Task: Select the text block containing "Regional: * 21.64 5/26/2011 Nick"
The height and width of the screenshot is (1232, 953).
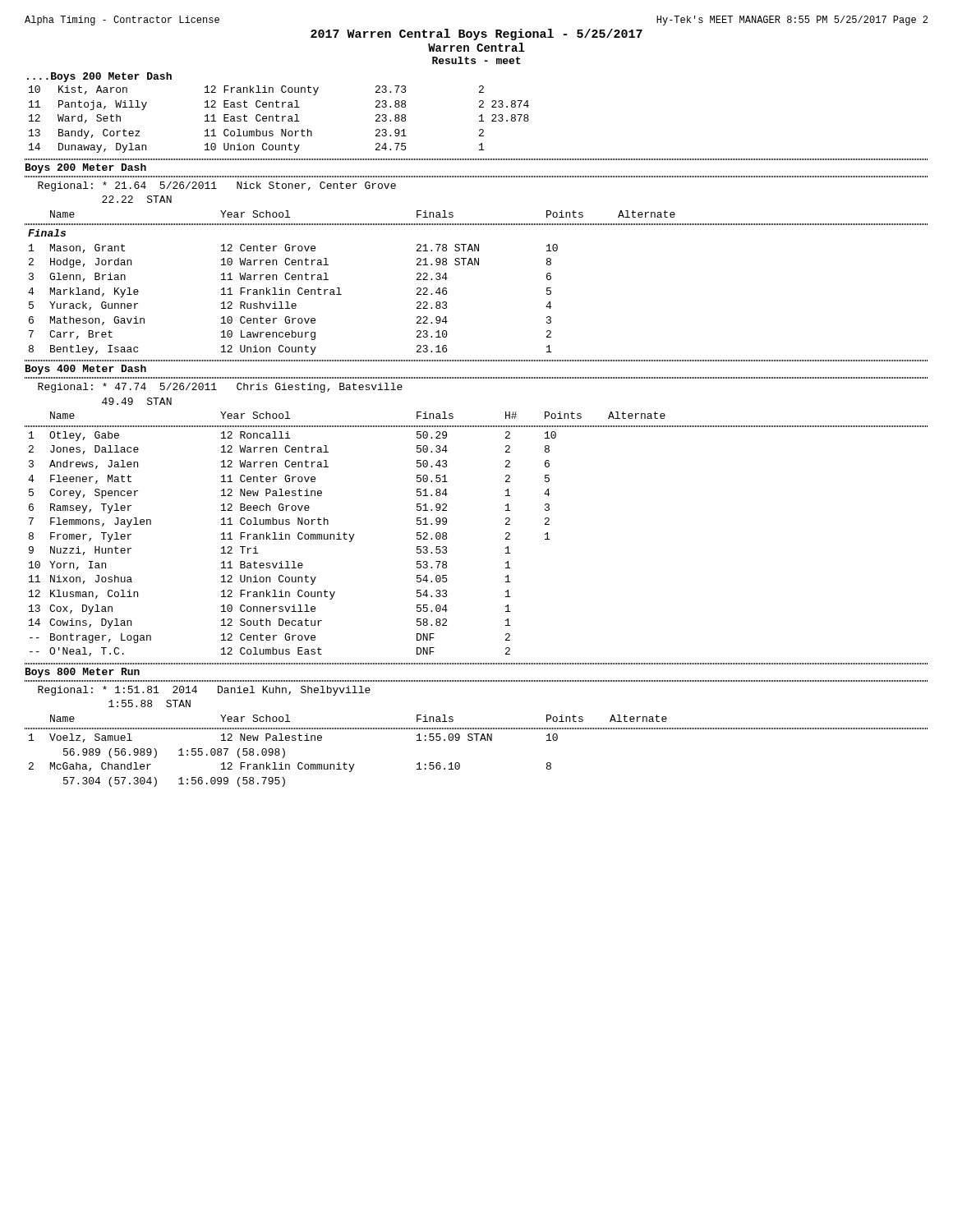Action: [x=217, y=186]
